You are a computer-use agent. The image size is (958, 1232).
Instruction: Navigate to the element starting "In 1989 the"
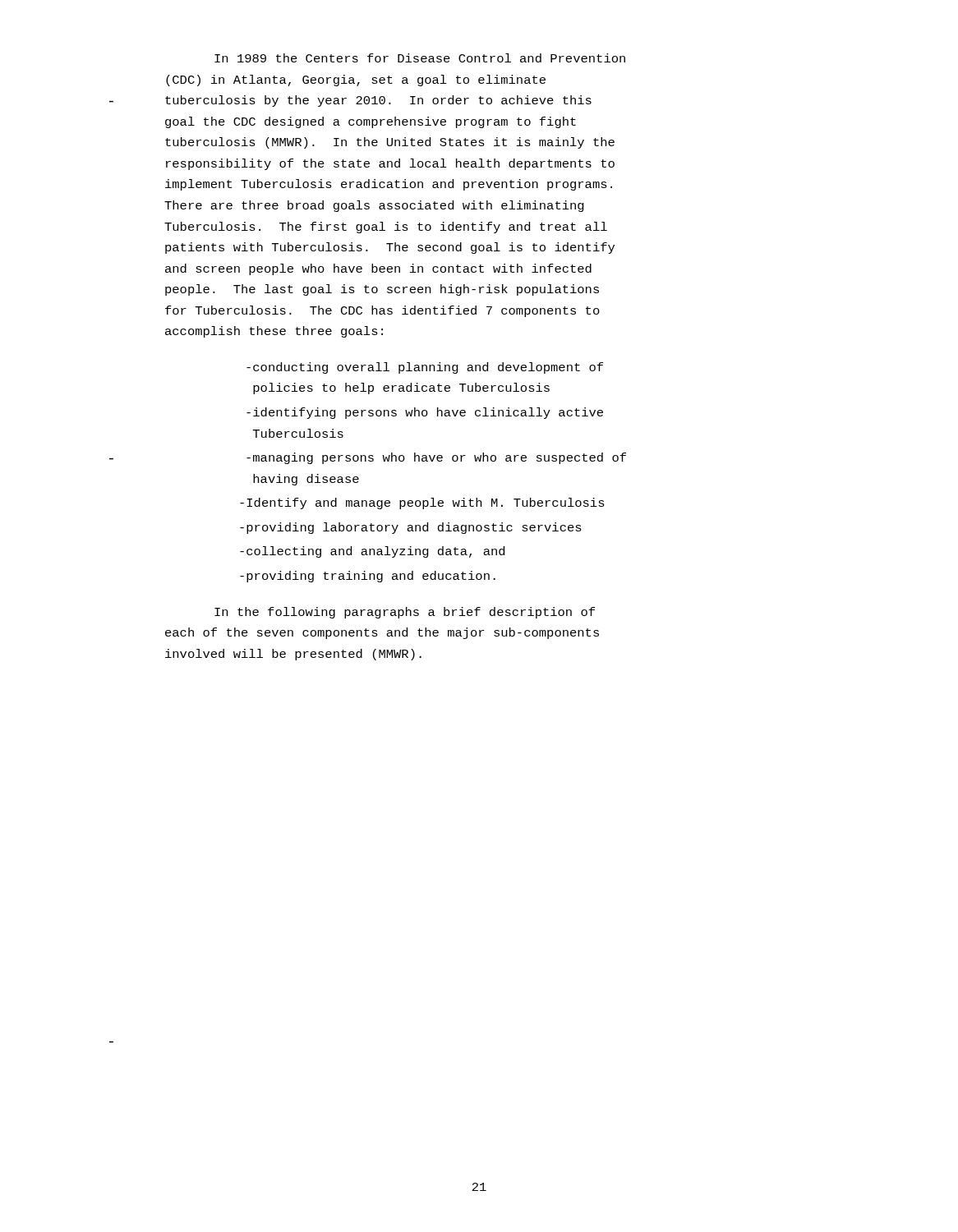click(x=395, y=196)
